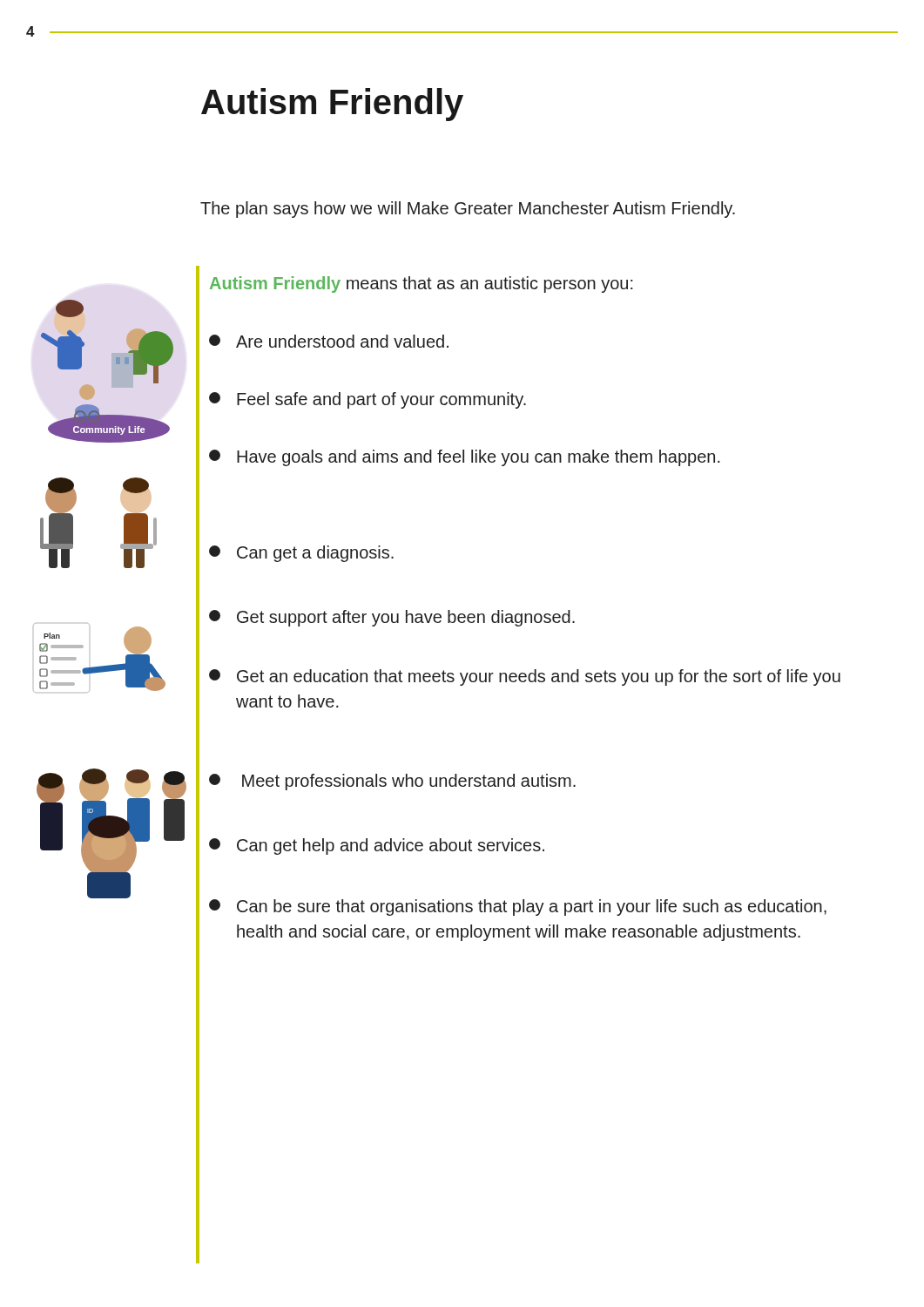Find the text starting "Can get a diagnosis."
Image resolution: width=924 pixels, height=1307 pixels.
pos(302,553)
